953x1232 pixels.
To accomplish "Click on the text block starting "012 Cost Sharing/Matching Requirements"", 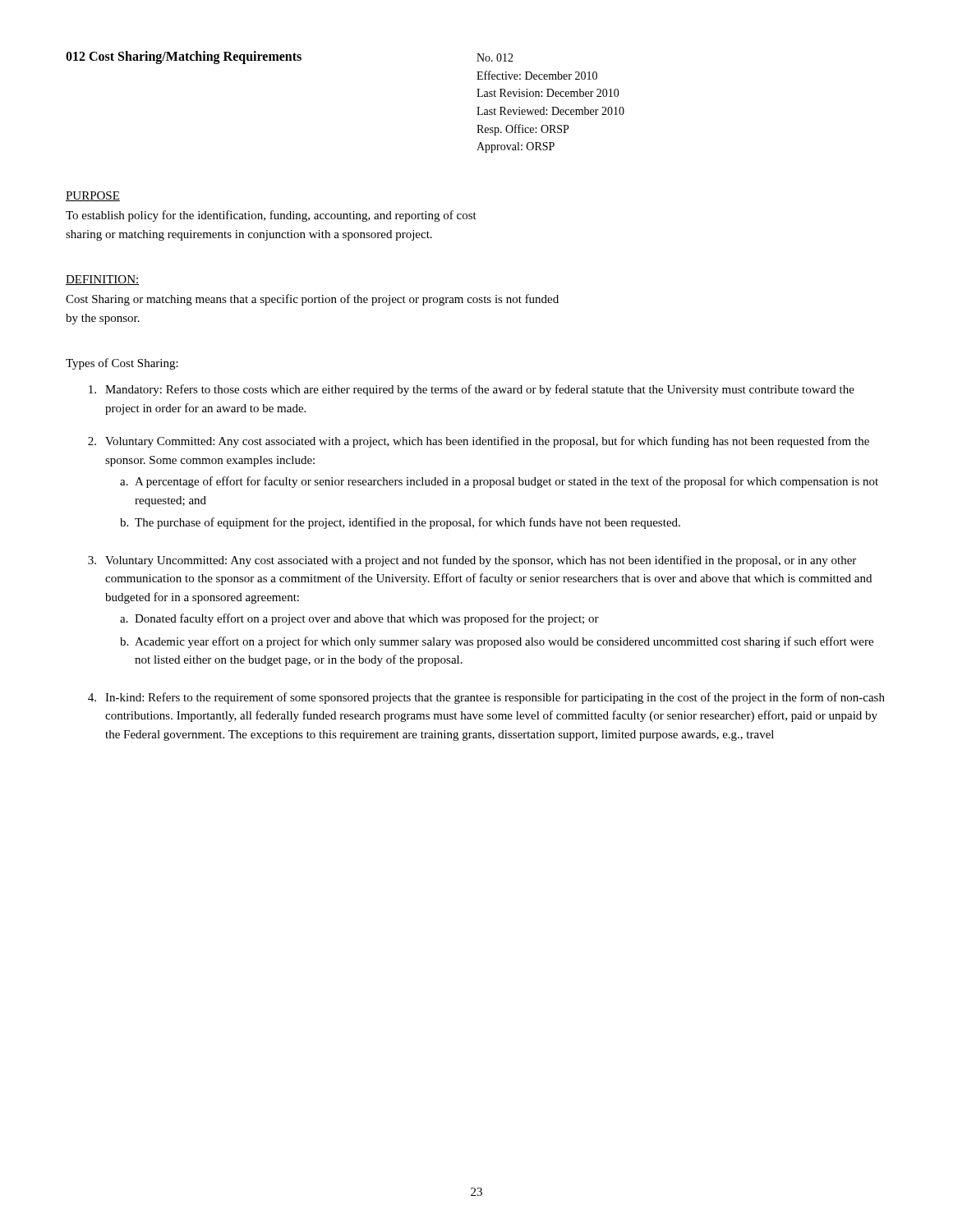I will [184, 56].
